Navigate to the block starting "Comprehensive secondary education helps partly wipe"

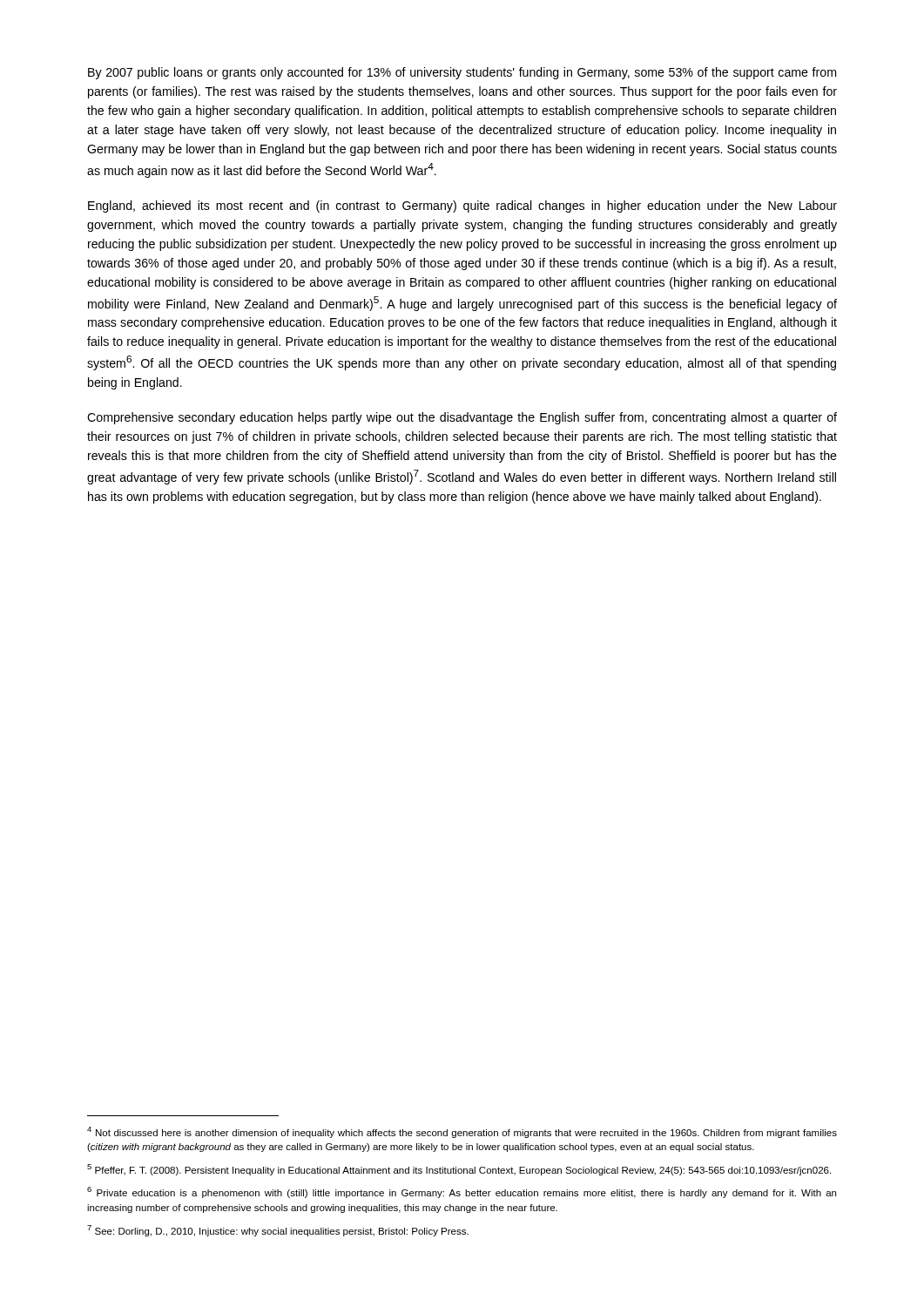click(462, 457)
